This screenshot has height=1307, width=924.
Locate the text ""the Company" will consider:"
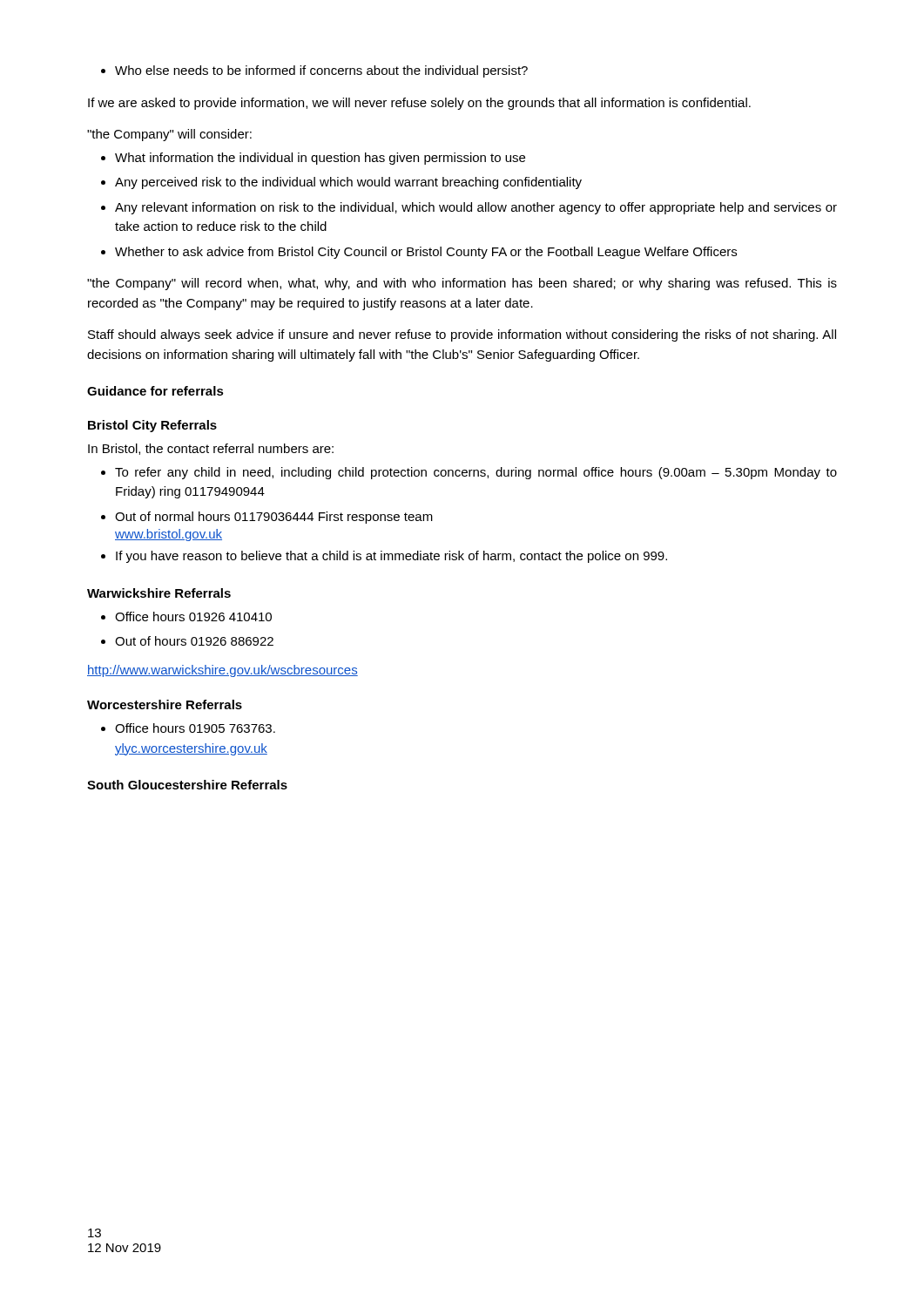coord(169,135)
